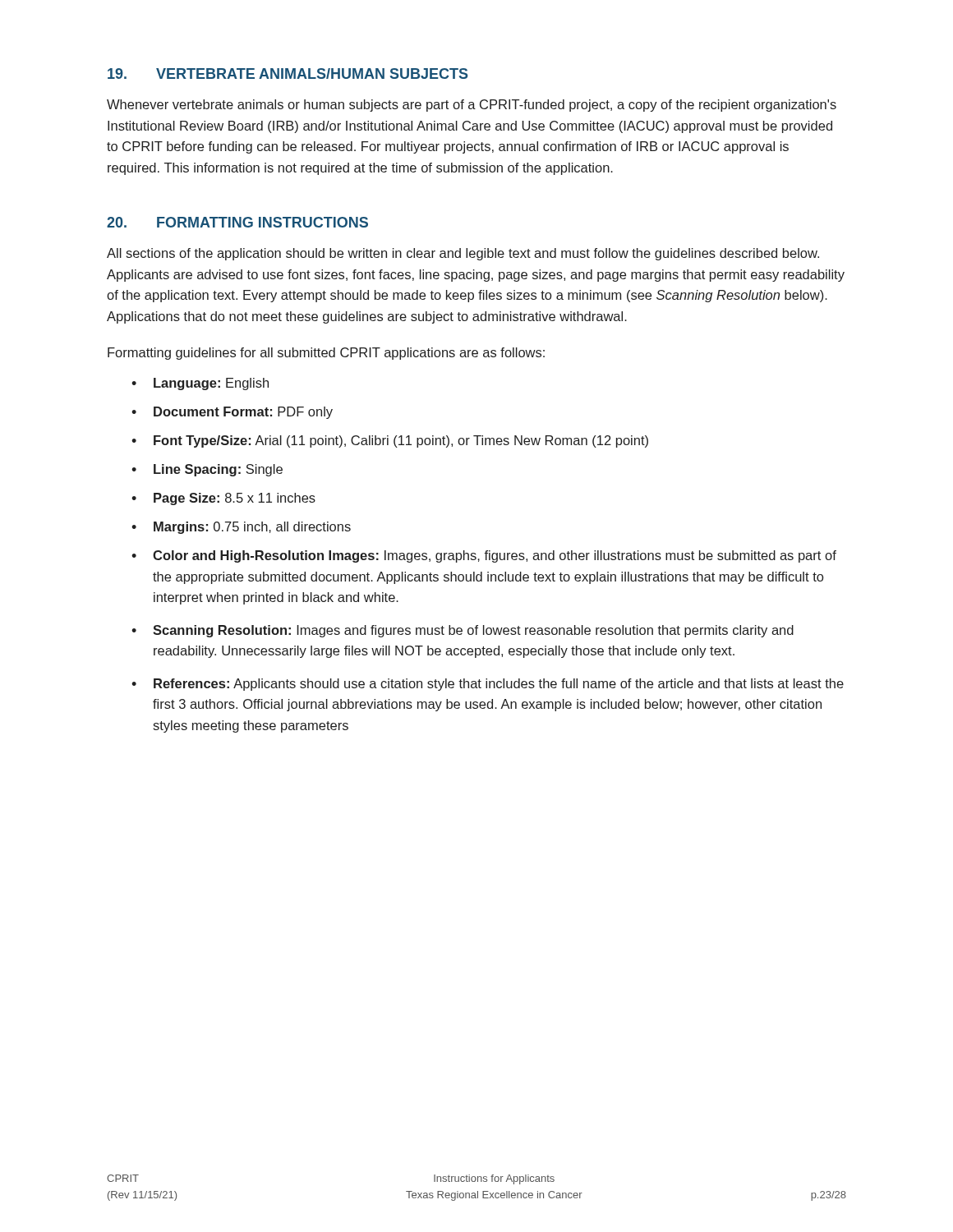Click on the section header containing "20. FORMATTING INSTRUCTIONS"
This screenshot has width=953, height=1232.
click(238, 223)
